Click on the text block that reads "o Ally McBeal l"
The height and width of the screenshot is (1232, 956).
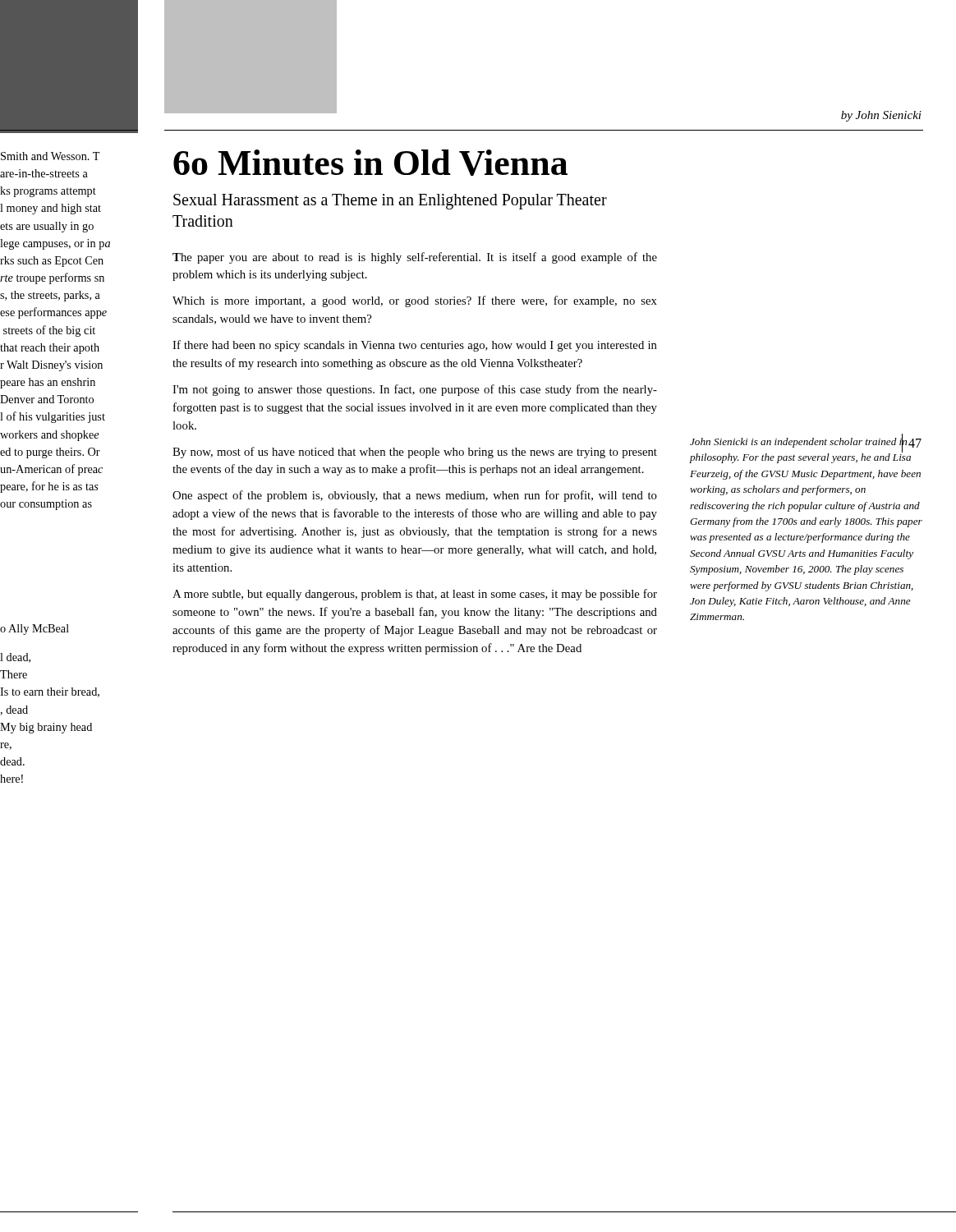[x=69, y=704]
